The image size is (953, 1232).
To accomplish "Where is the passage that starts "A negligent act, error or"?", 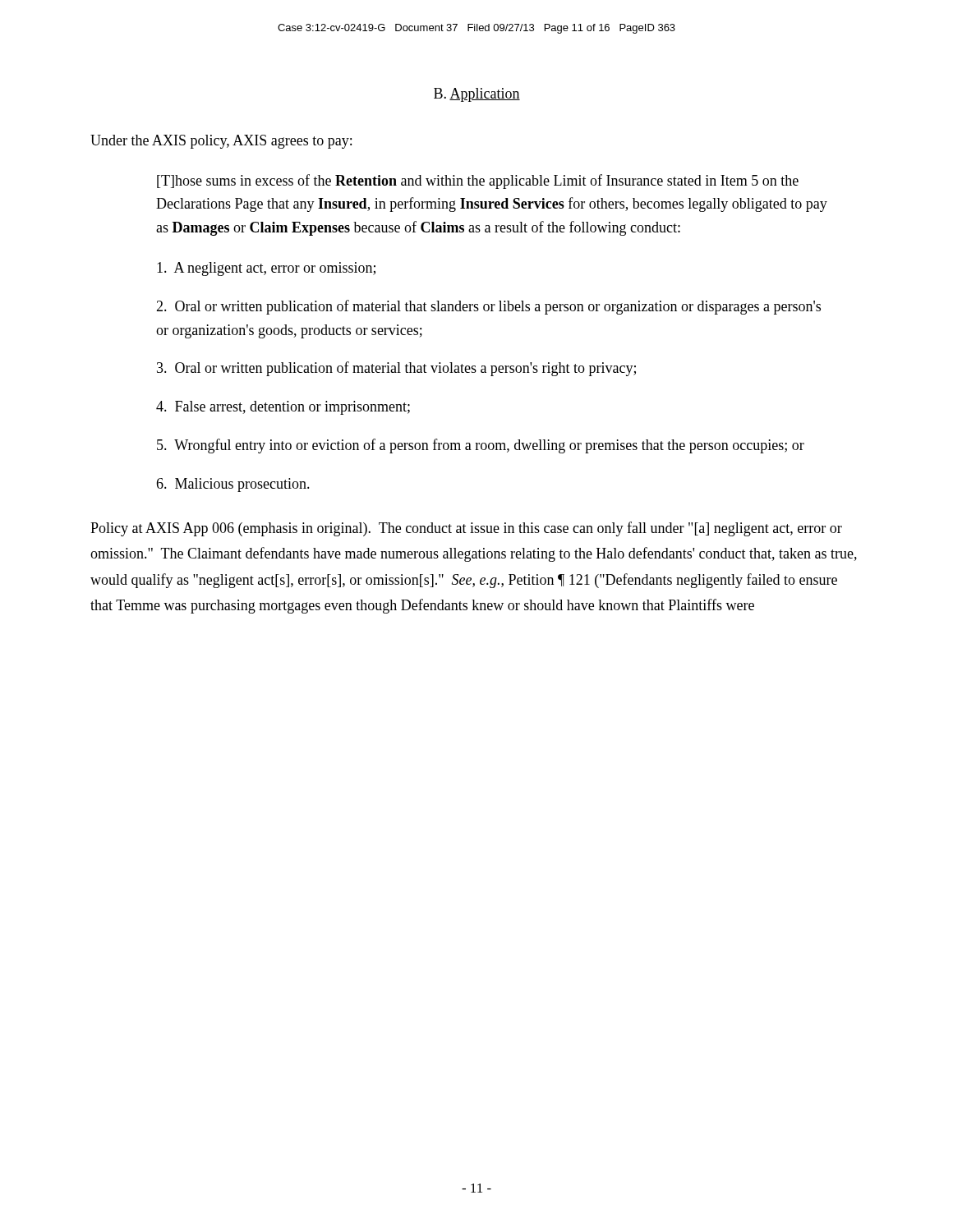I will point(266,268).
